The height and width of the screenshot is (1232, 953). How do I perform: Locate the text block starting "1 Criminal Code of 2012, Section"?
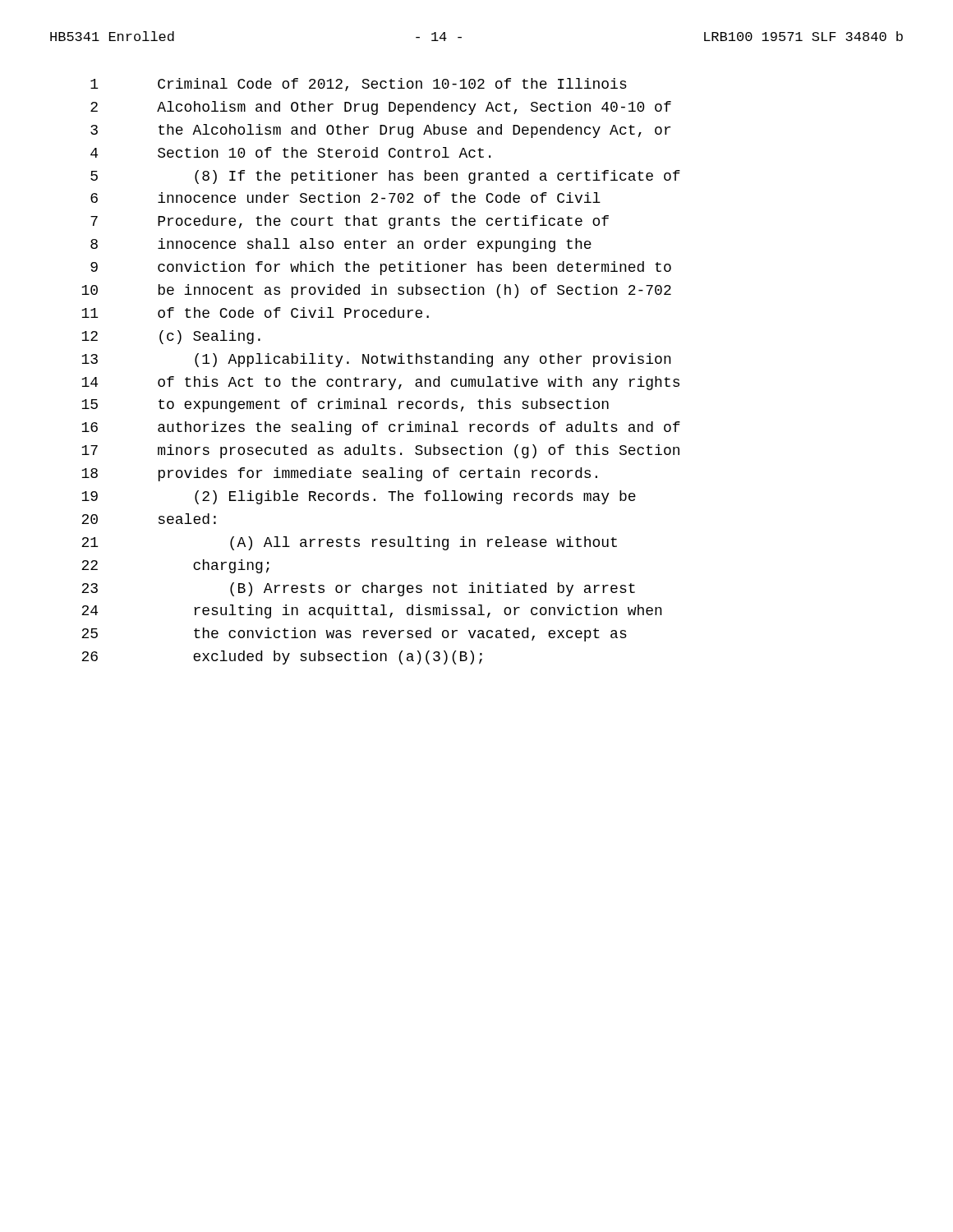pos(476,120)
